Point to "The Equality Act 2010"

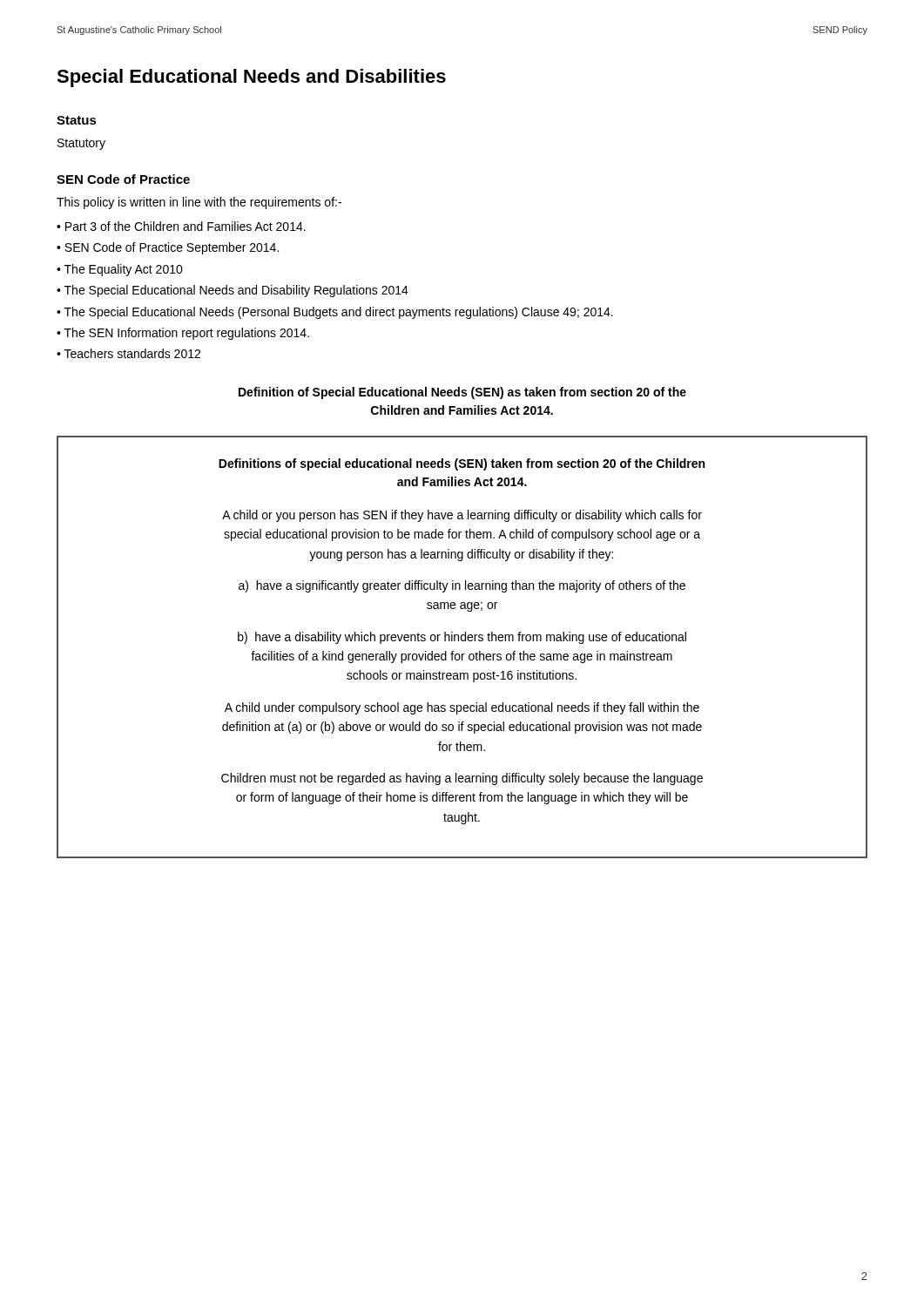(x=123, y=269)
